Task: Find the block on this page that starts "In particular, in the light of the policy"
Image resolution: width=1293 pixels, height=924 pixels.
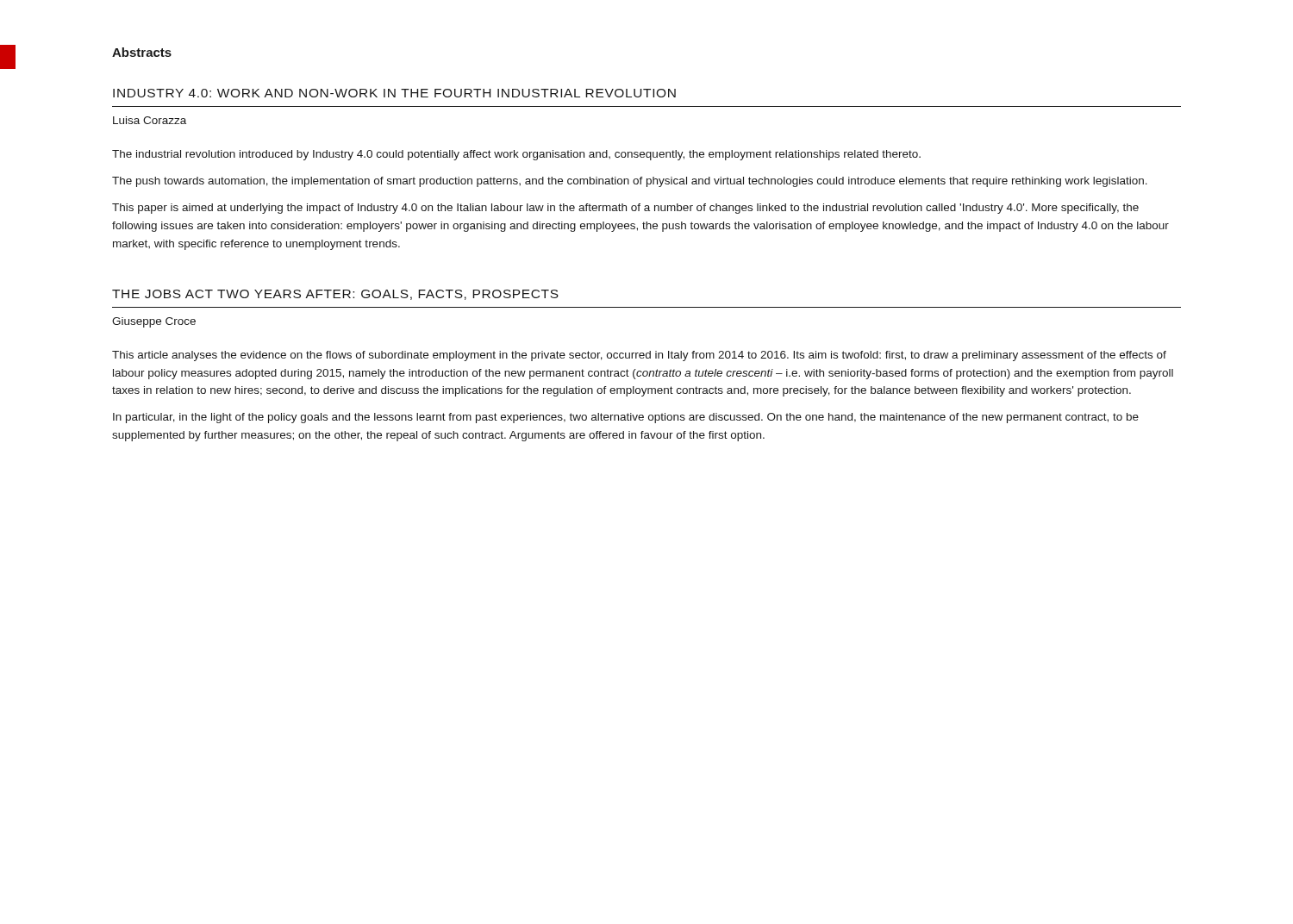Action: [625, 426]
